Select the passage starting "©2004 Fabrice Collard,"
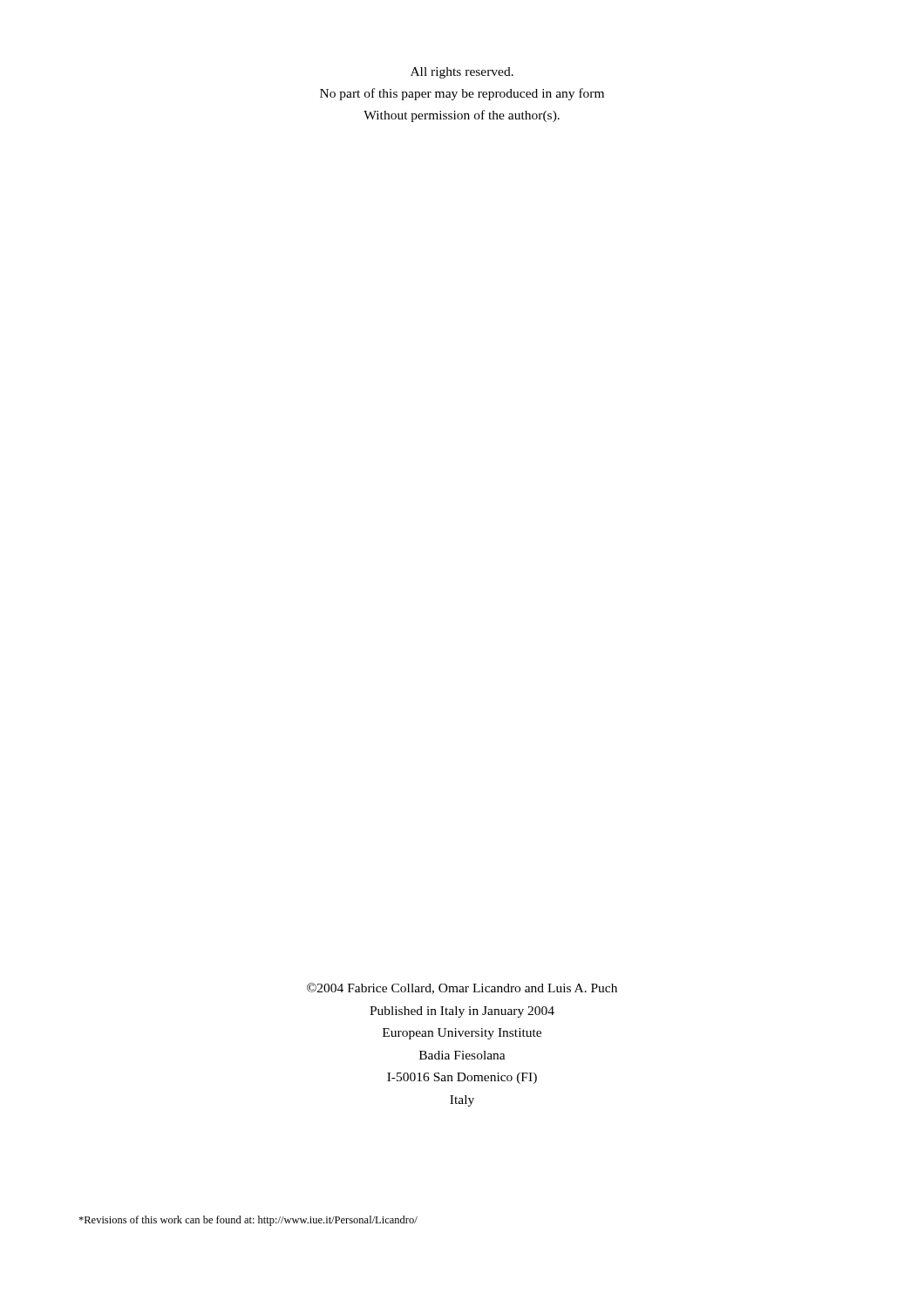Image resolution: width=924 pixels, height=1308 pixels. [462, 1043]
